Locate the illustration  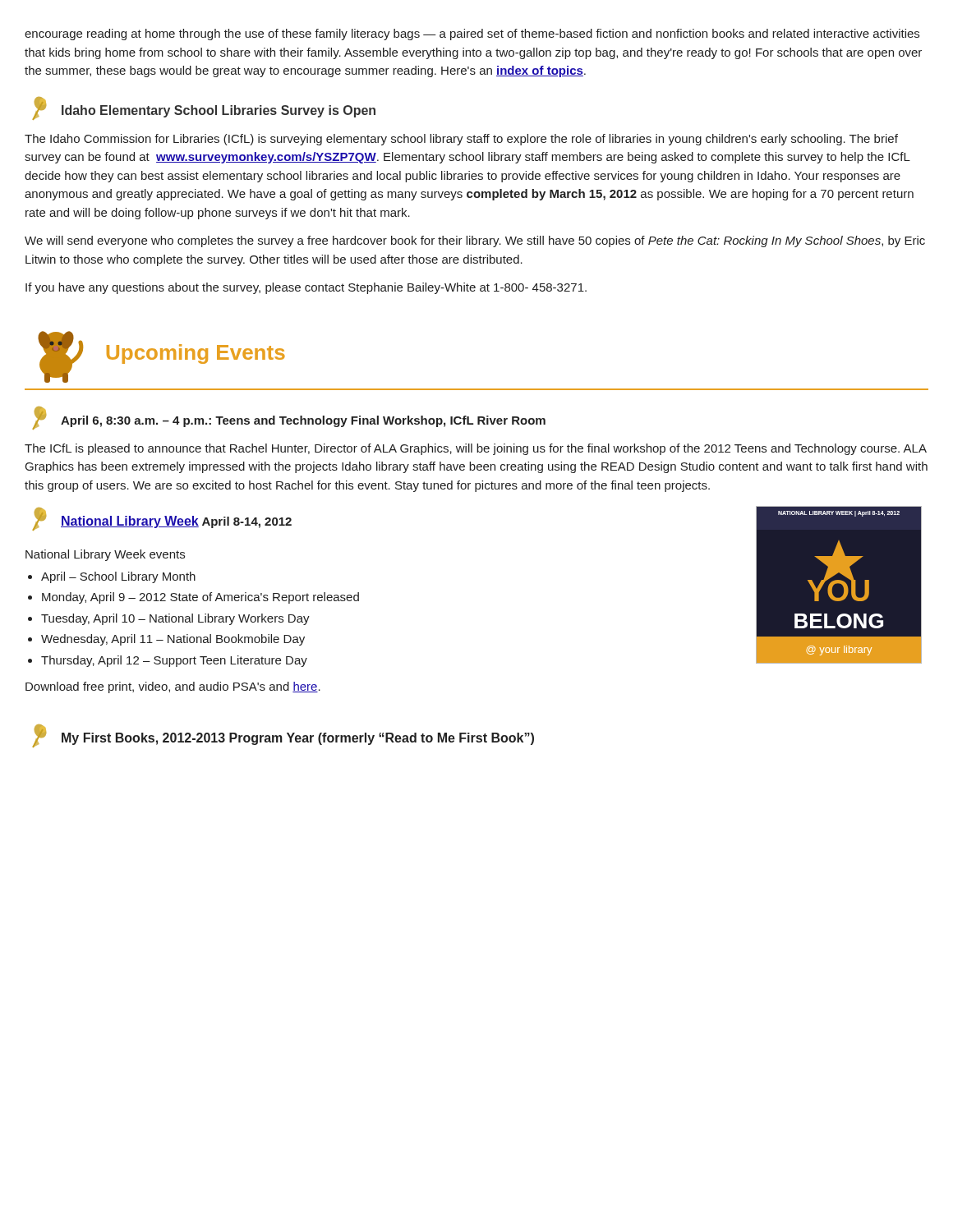[x=842, y=585]
